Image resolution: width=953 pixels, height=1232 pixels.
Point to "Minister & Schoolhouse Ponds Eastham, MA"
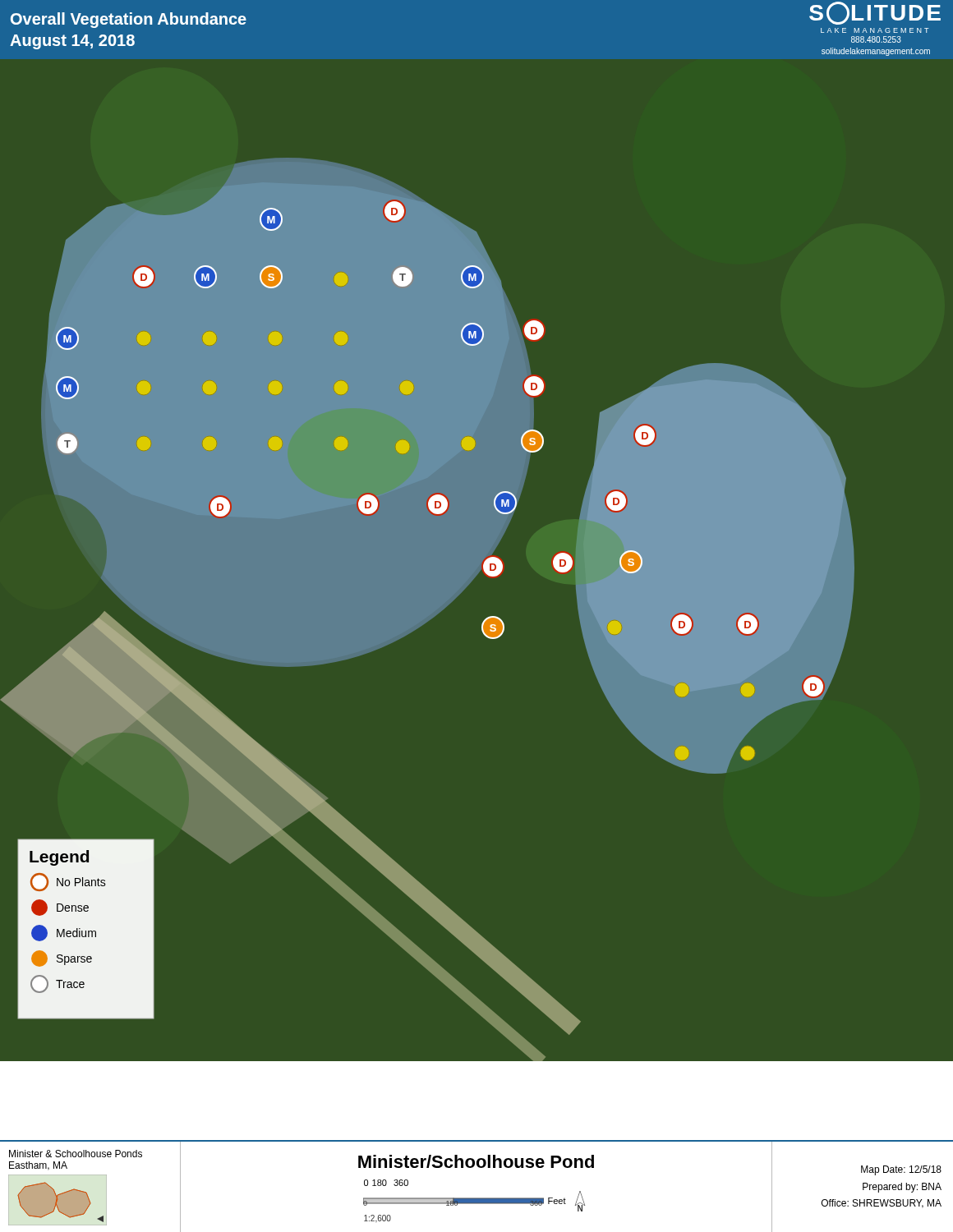point(90,1188)
